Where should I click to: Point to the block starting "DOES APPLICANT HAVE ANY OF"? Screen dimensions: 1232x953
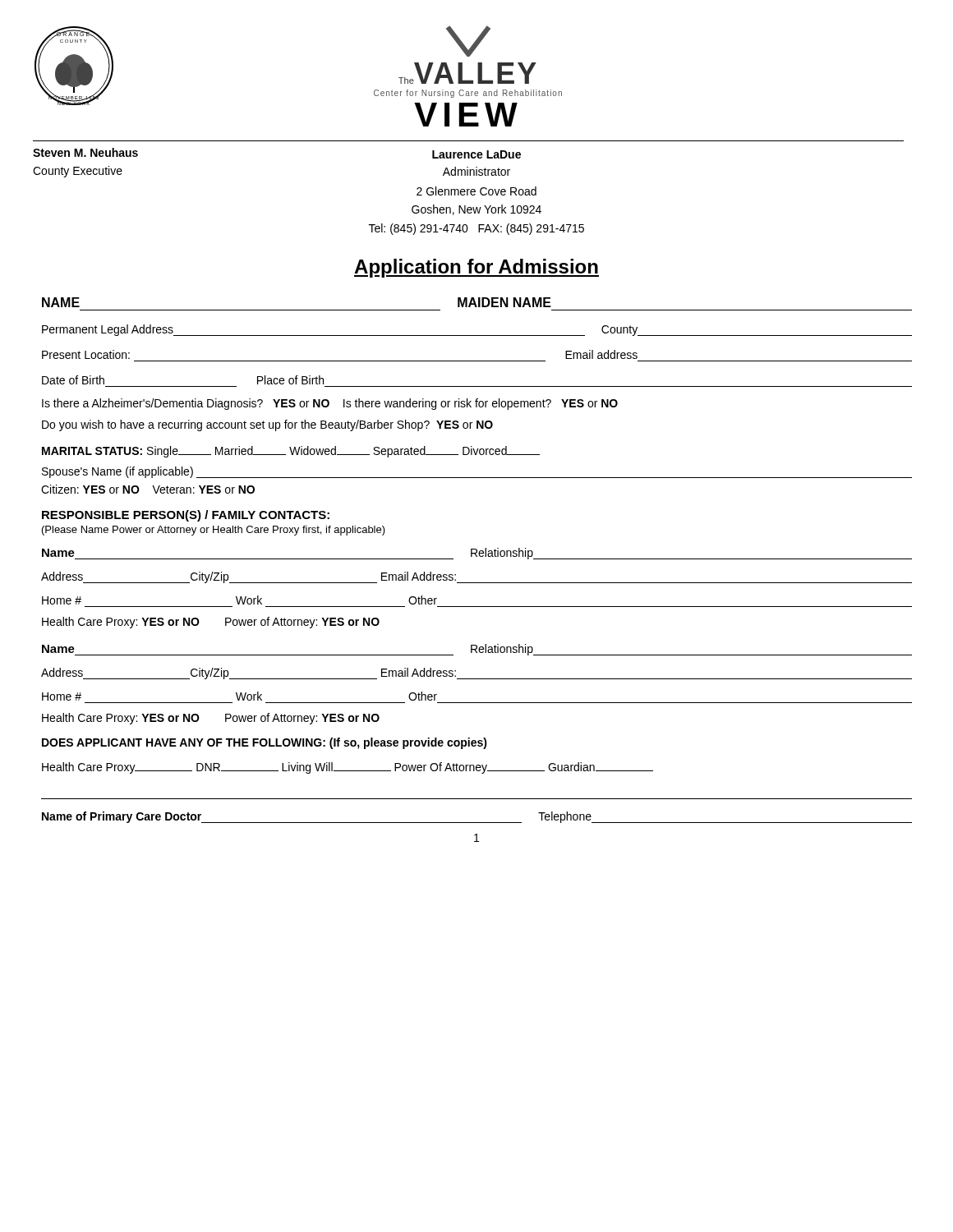click(264, 743)
